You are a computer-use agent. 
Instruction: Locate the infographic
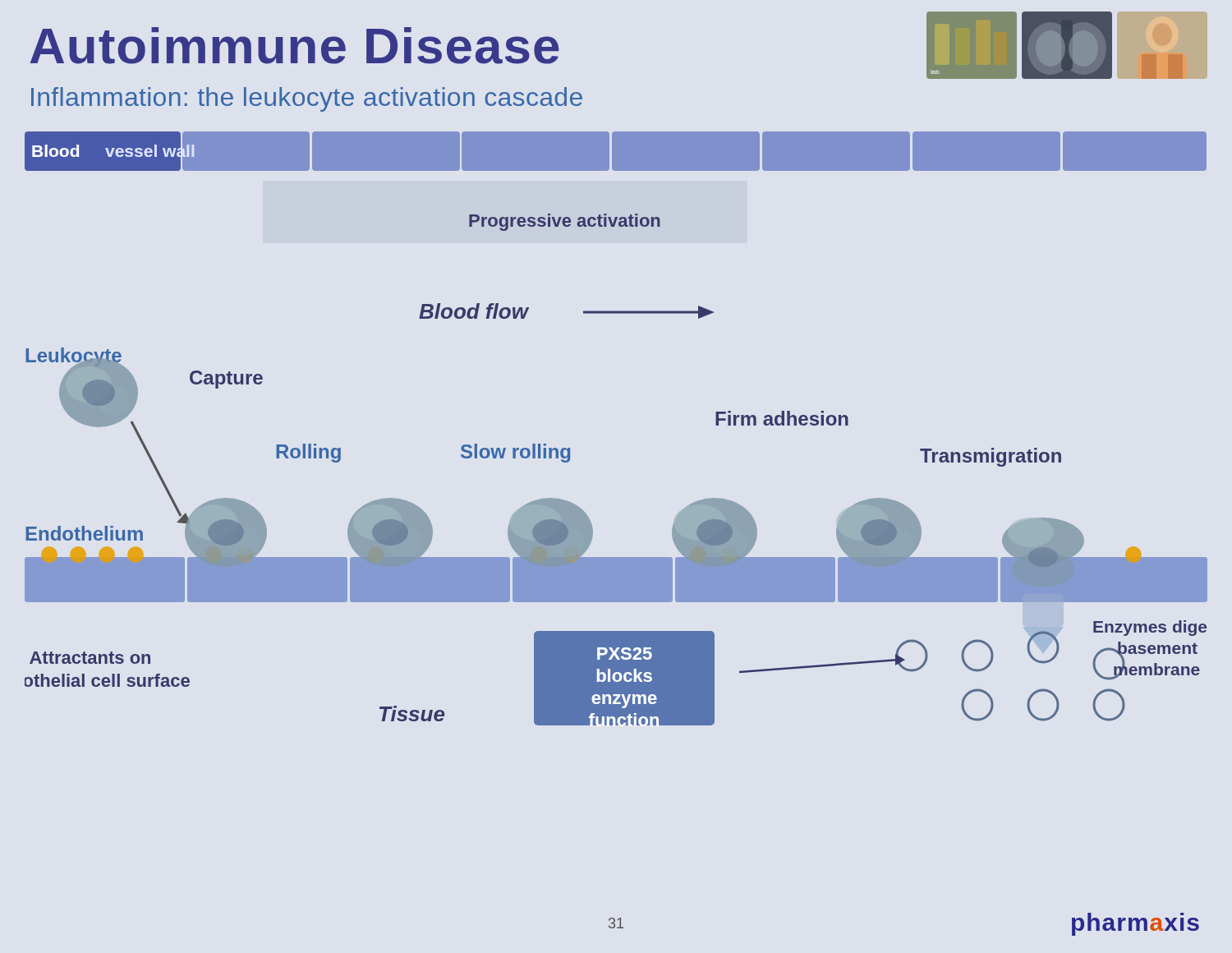click(x=616, y=479)
